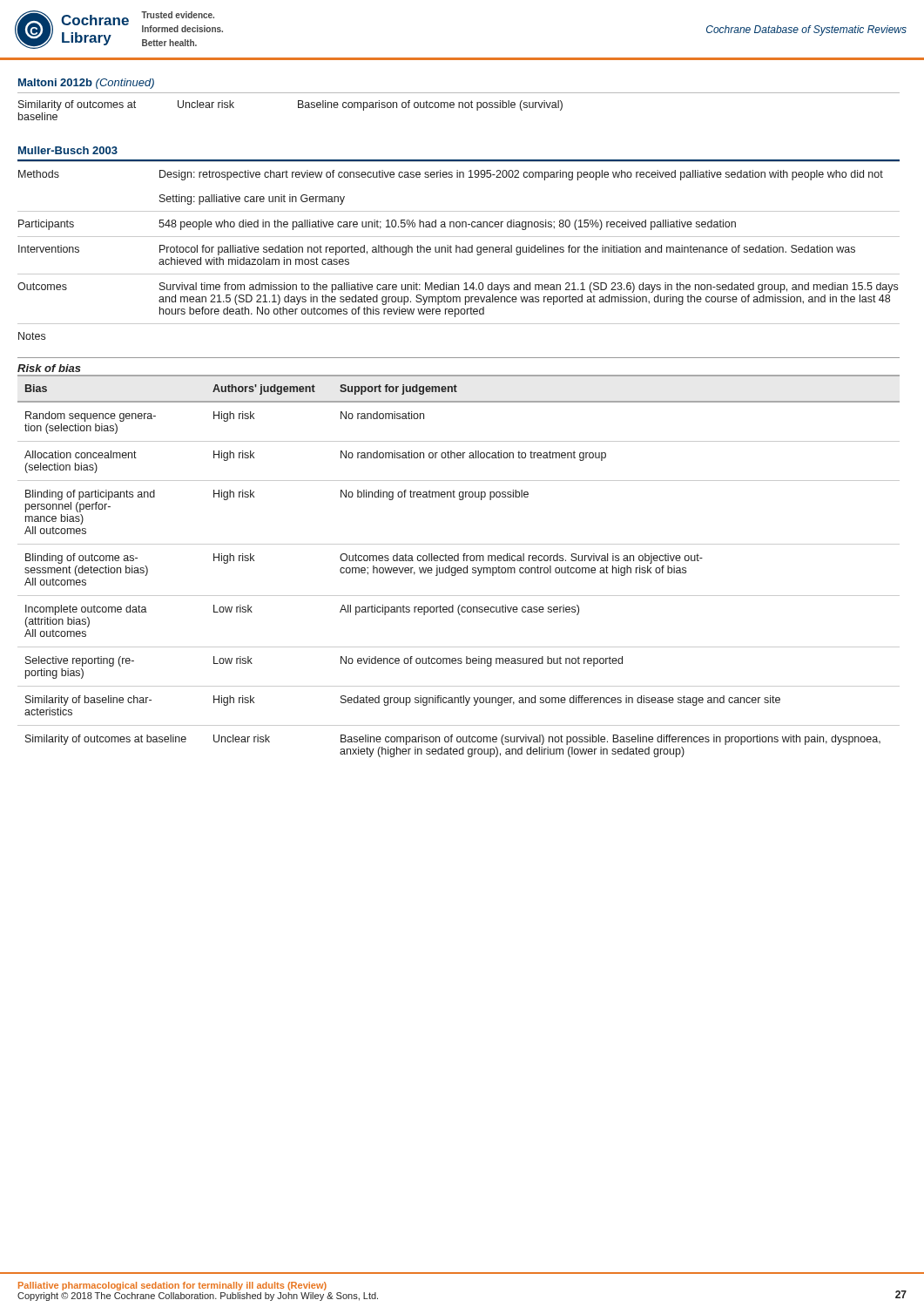The image size is (924, 1307).
Task: Click on the table containing "Random sequence genera- tion (selection"
Action: [x=459, y=569]
